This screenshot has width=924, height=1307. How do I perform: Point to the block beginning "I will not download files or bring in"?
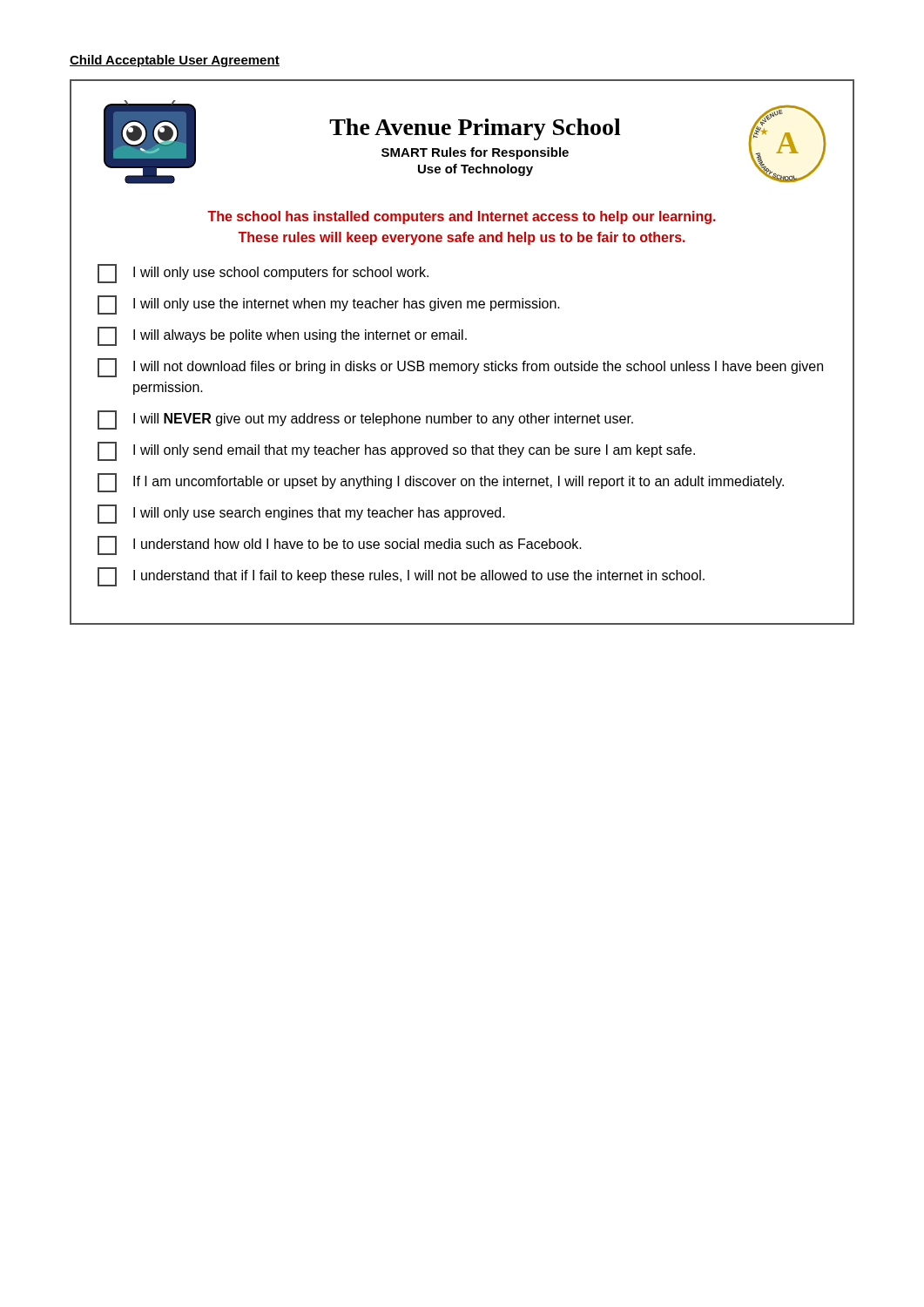[462, 377]
